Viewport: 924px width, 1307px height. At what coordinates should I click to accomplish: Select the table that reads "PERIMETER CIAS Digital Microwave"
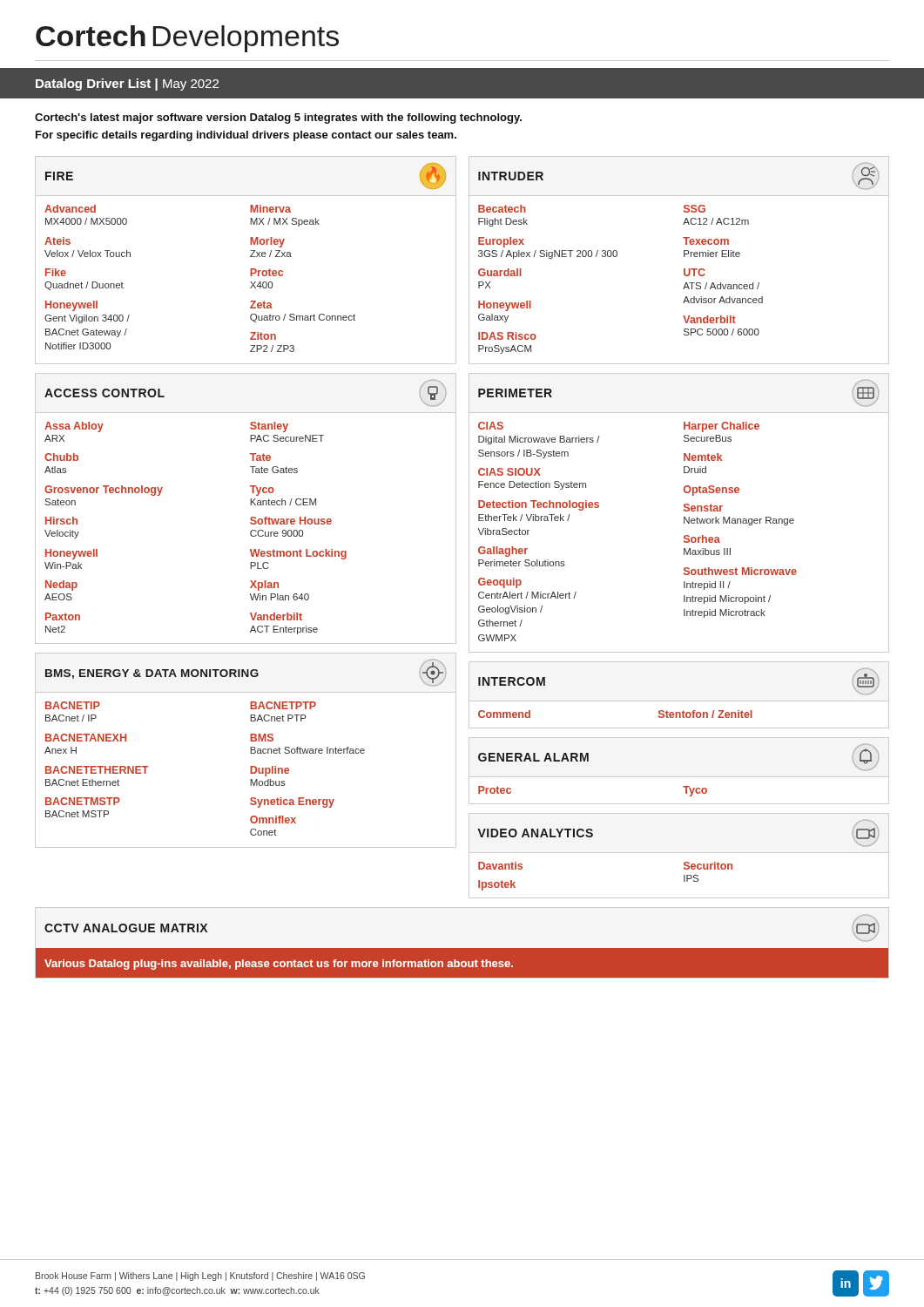(679, 513)
